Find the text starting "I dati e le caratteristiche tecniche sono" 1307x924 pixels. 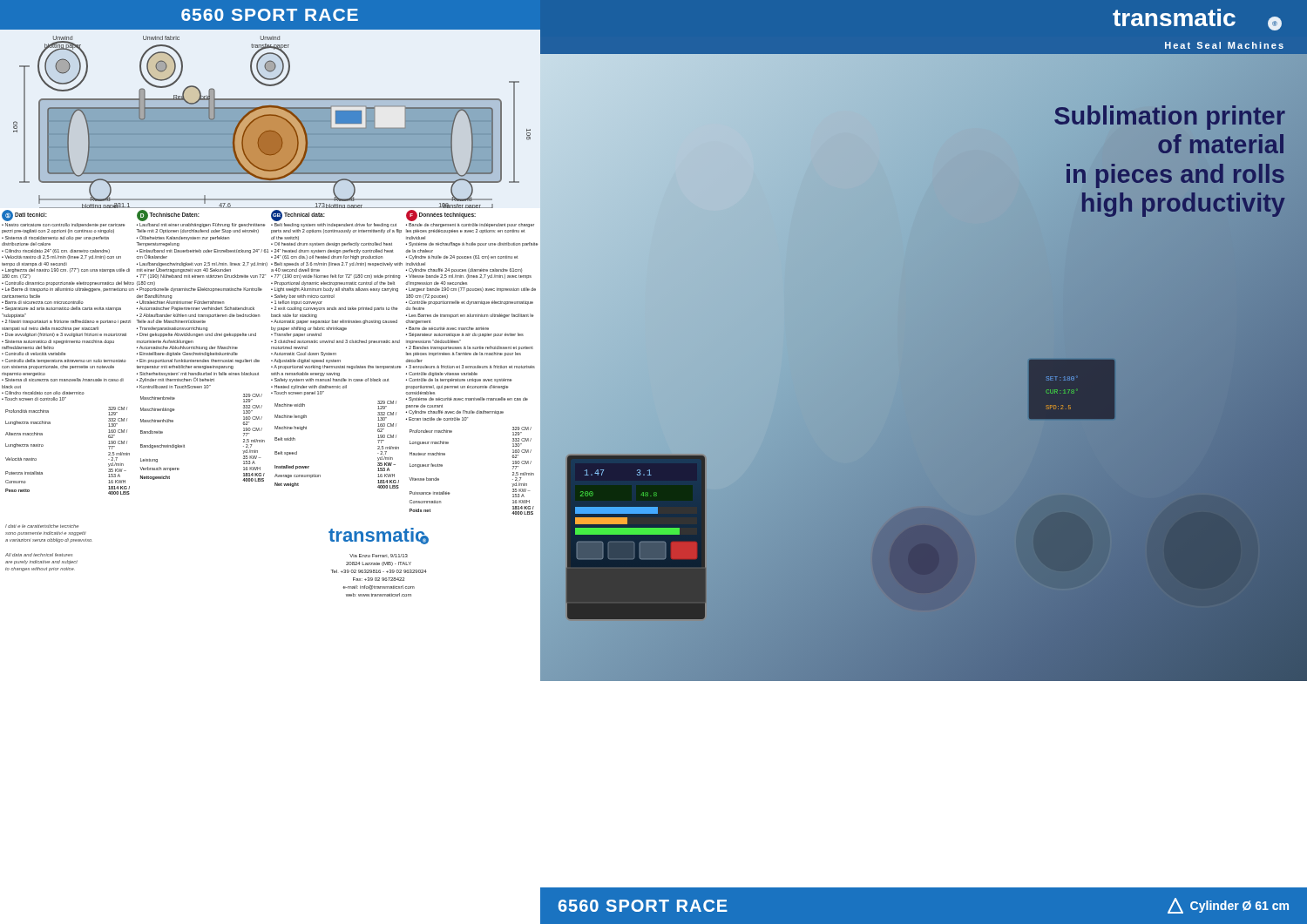[49, 547]
